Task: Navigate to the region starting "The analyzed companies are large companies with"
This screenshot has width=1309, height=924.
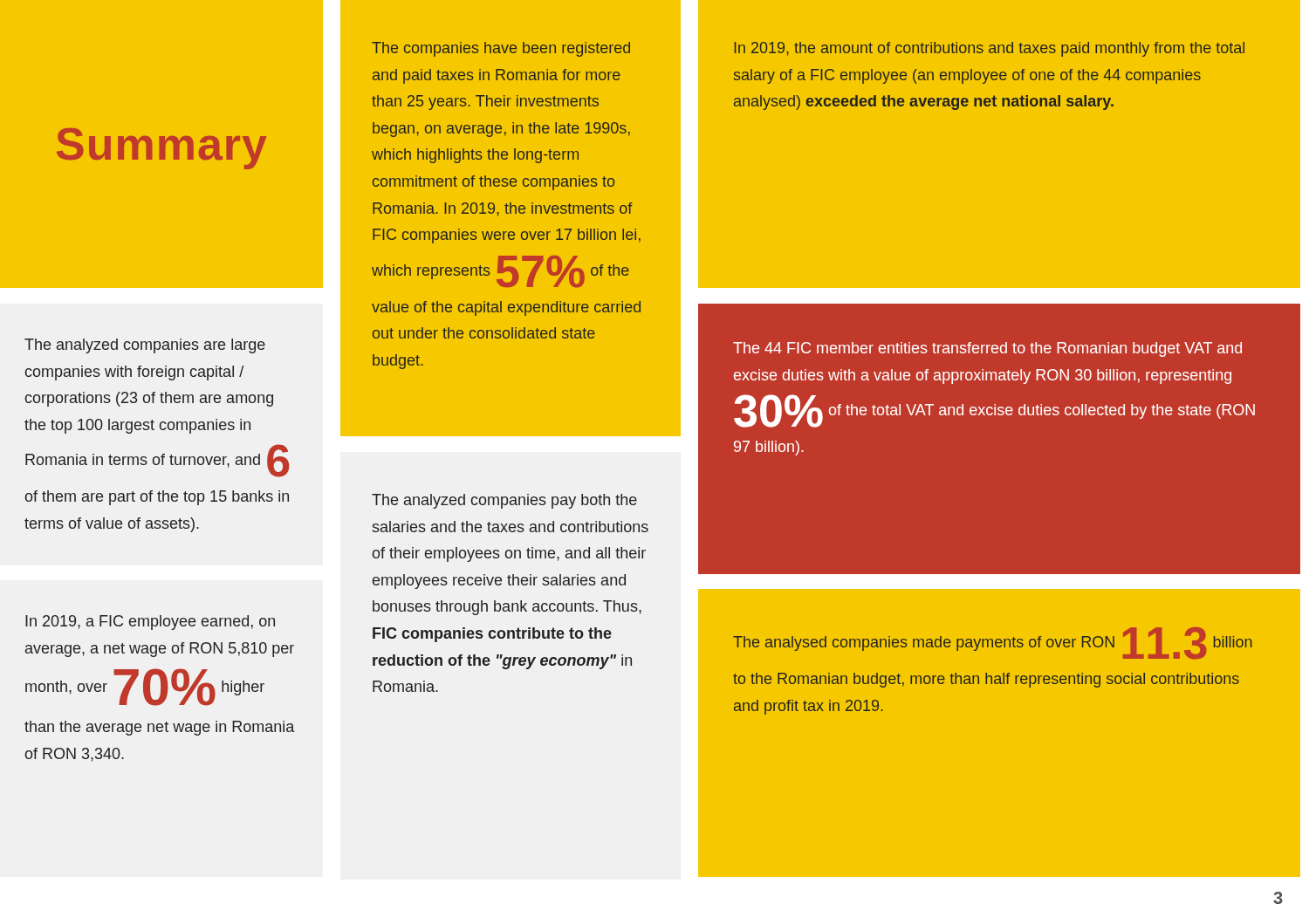Action: point(158,434)
